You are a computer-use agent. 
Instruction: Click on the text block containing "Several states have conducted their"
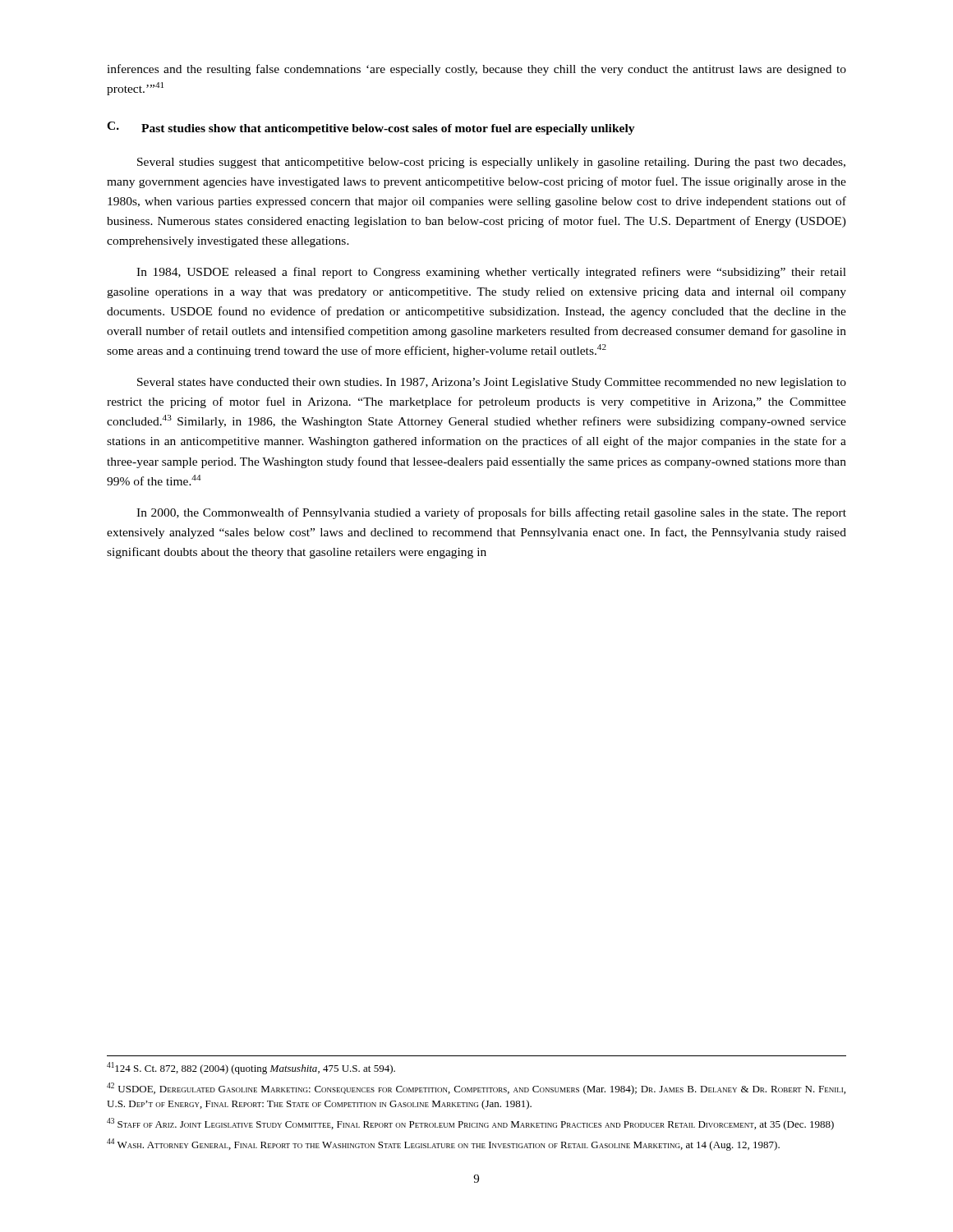(x=476, y=432)
